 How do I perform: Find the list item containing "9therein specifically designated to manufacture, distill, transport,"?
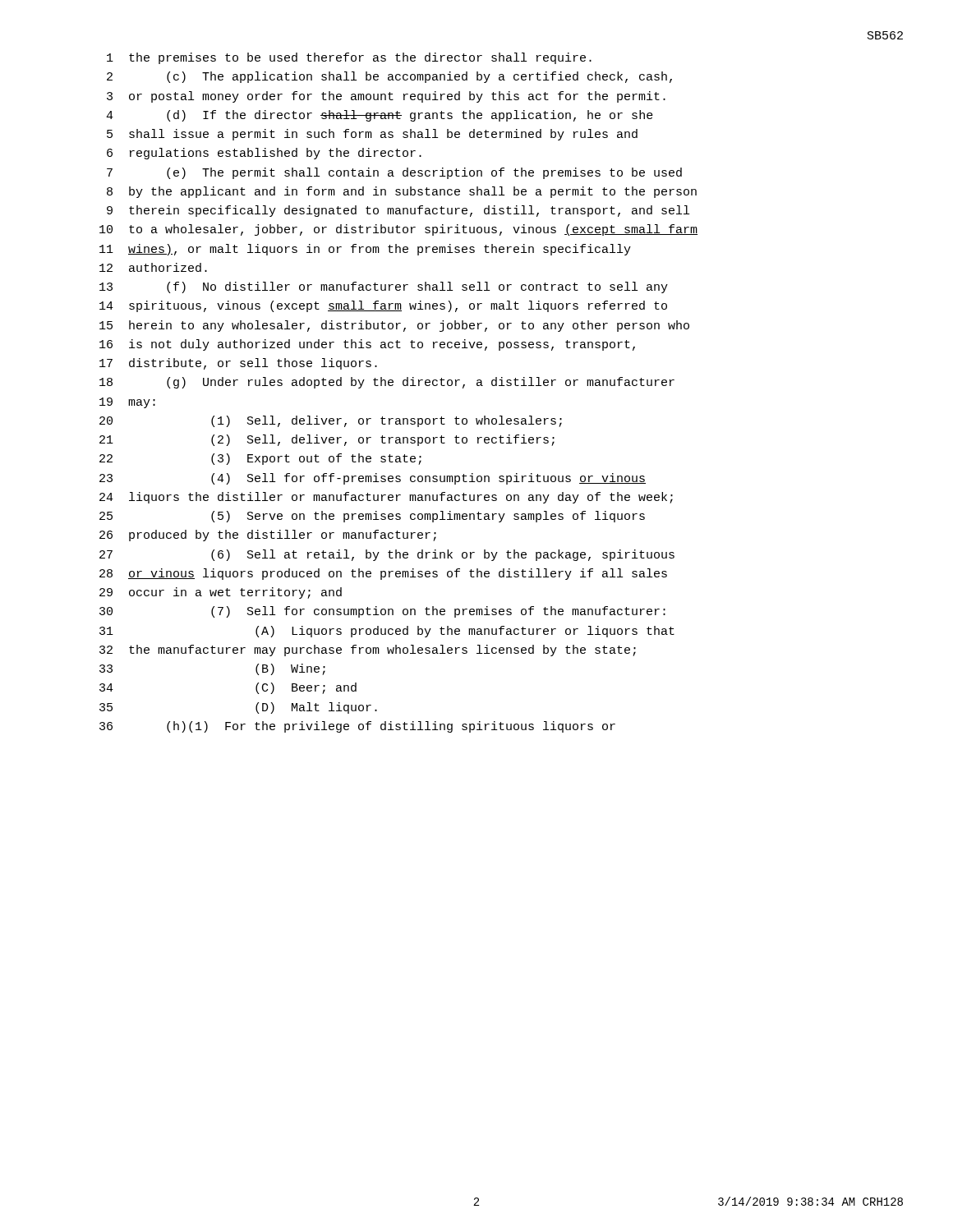493,212
